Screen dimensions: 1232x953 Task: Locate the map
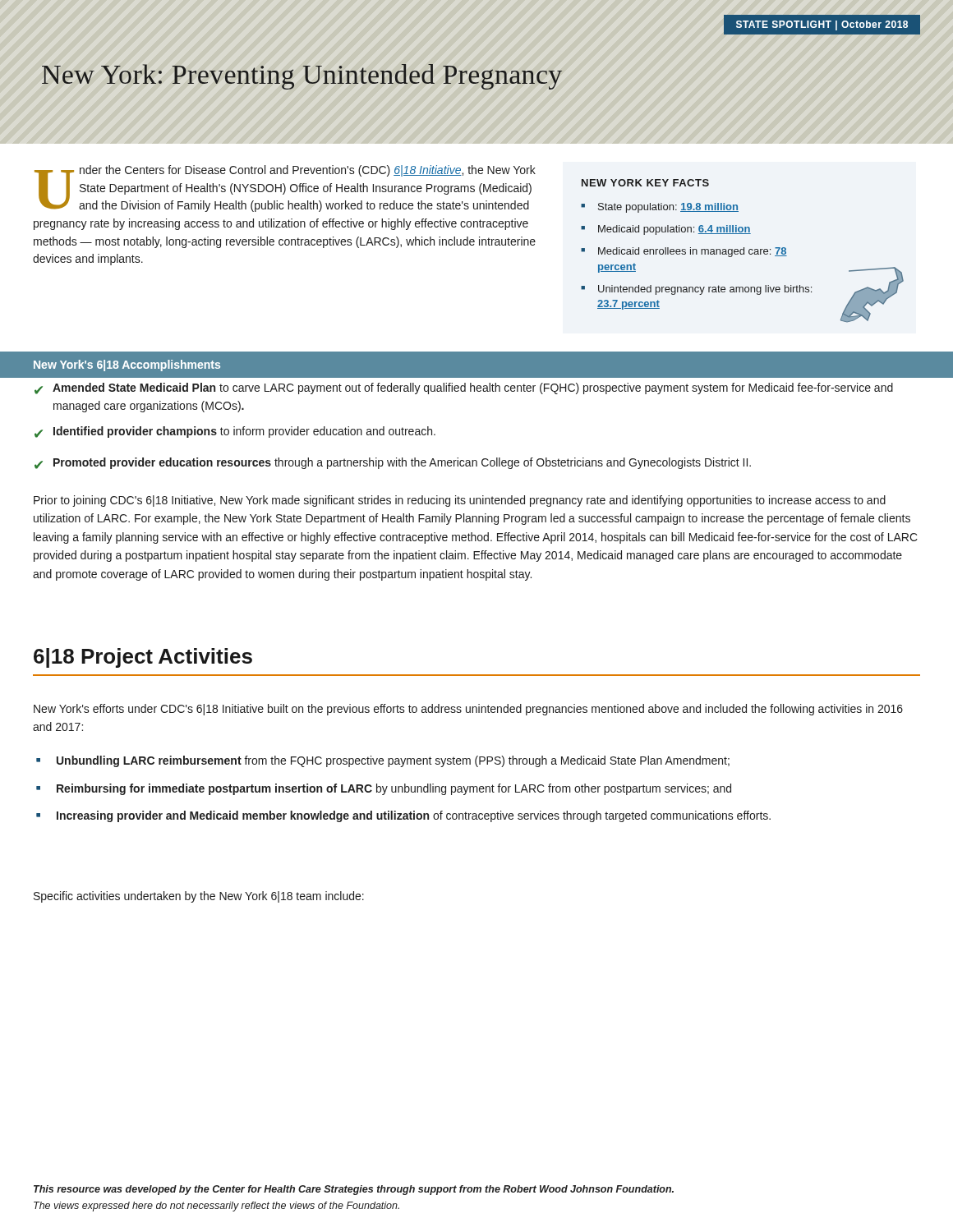pos(872,294)
